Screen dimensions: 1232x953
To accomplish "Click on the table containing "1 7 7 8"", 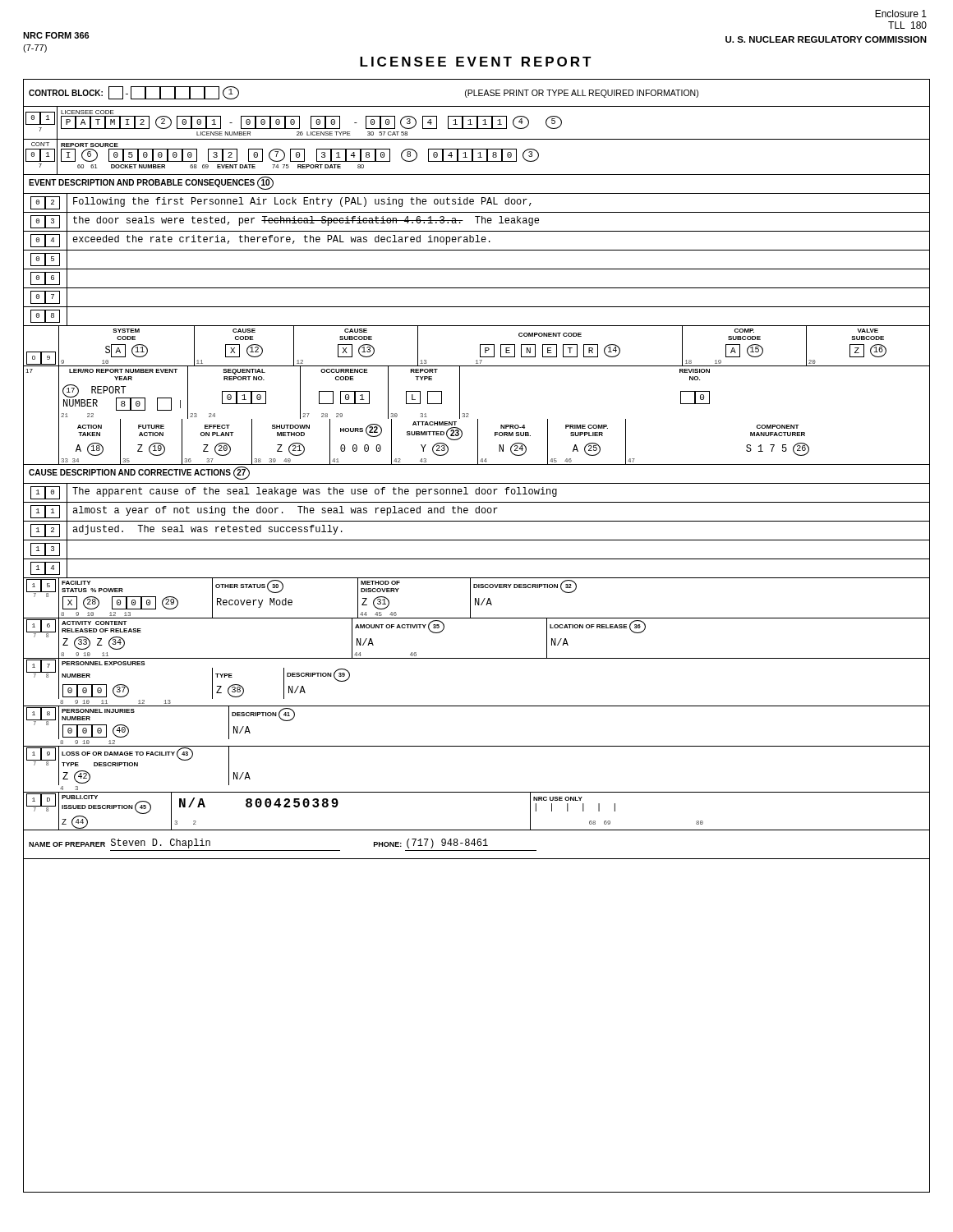I will click(x=476, y=683).
